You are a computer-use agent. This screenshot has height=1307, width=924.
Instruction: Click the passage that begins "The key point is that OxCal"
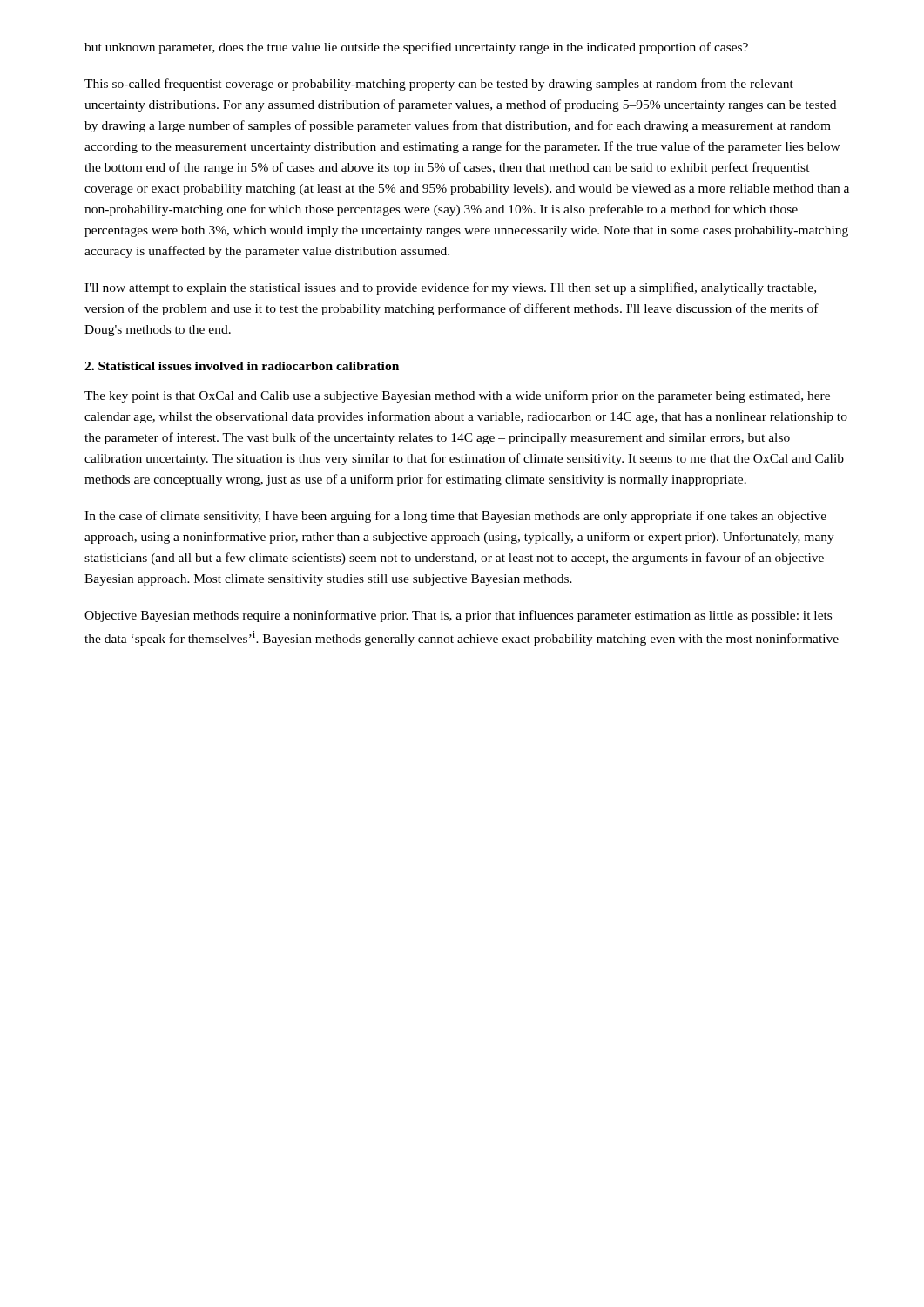(x=467, y=438)
